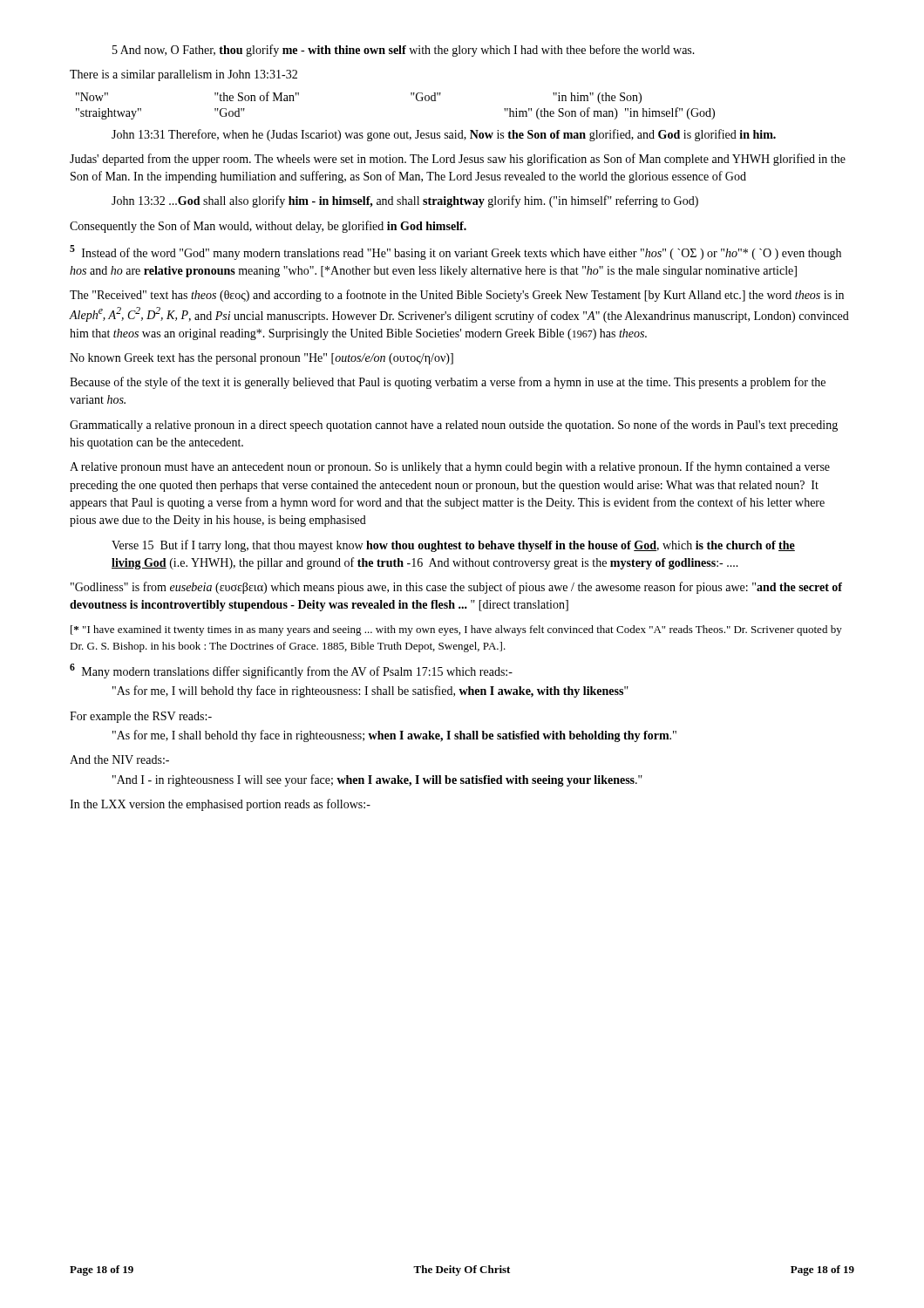Locate the text block that says "Judas' departed from"
Image resolution: width=924 pixels, height=1308 pixels.
pos(458,168)
